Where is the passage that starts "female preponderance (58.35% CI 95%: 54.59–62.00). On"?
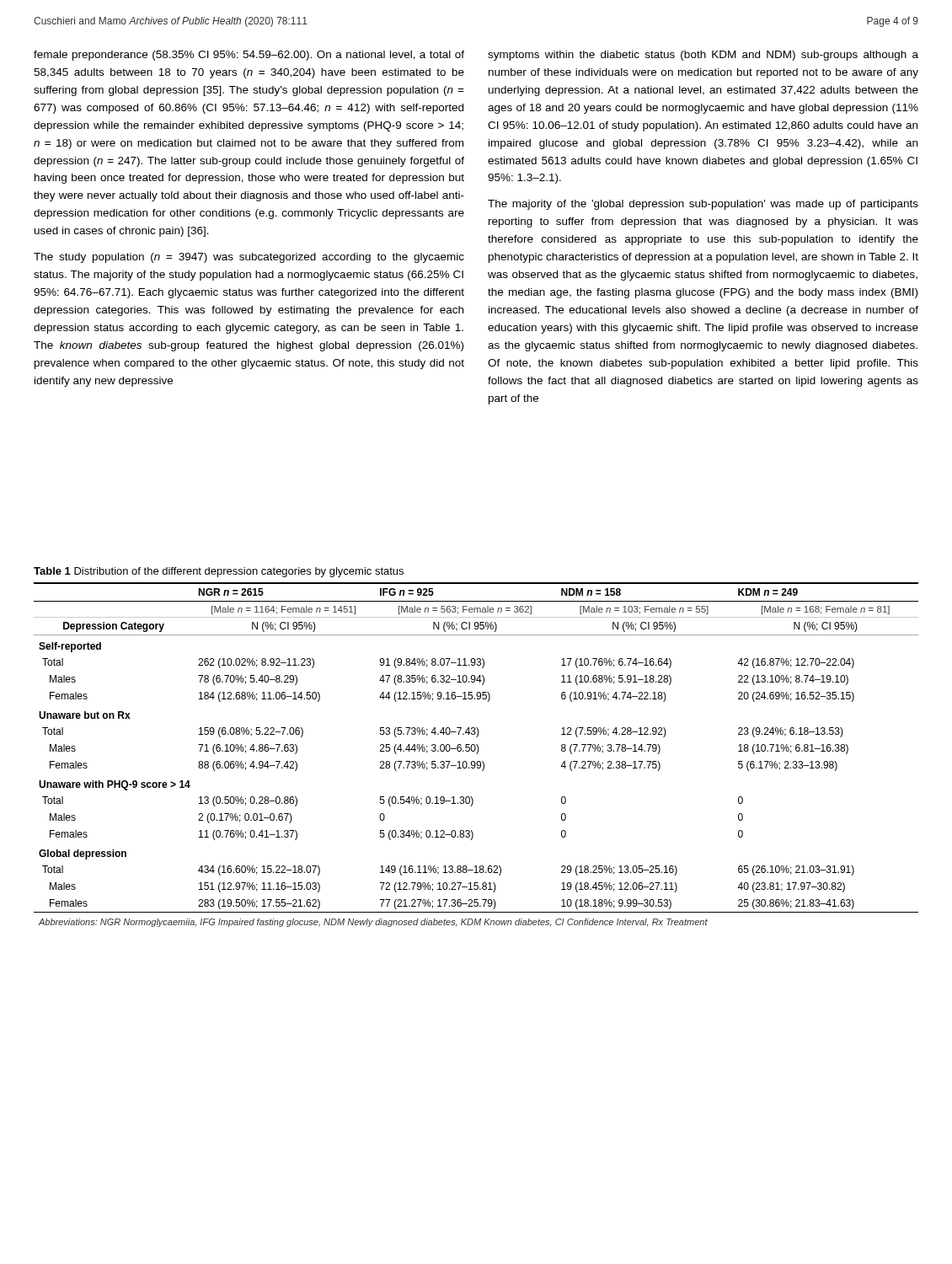Image resolution: width=952 pixels, height=1264 pixels. [x=249, y=218]
